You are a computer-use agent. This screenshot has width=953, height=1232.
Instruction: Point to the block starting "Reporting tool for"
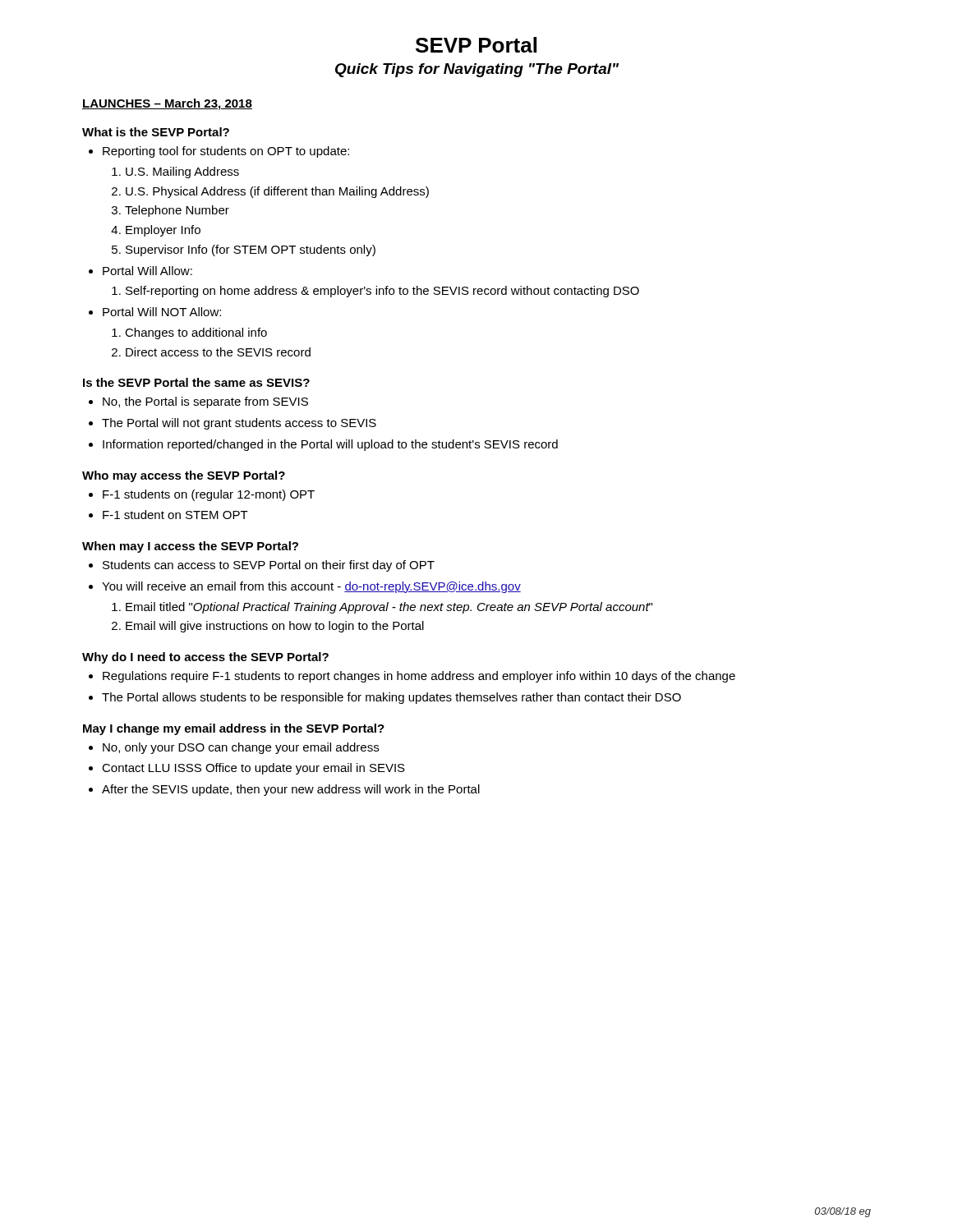click(219, 152)
